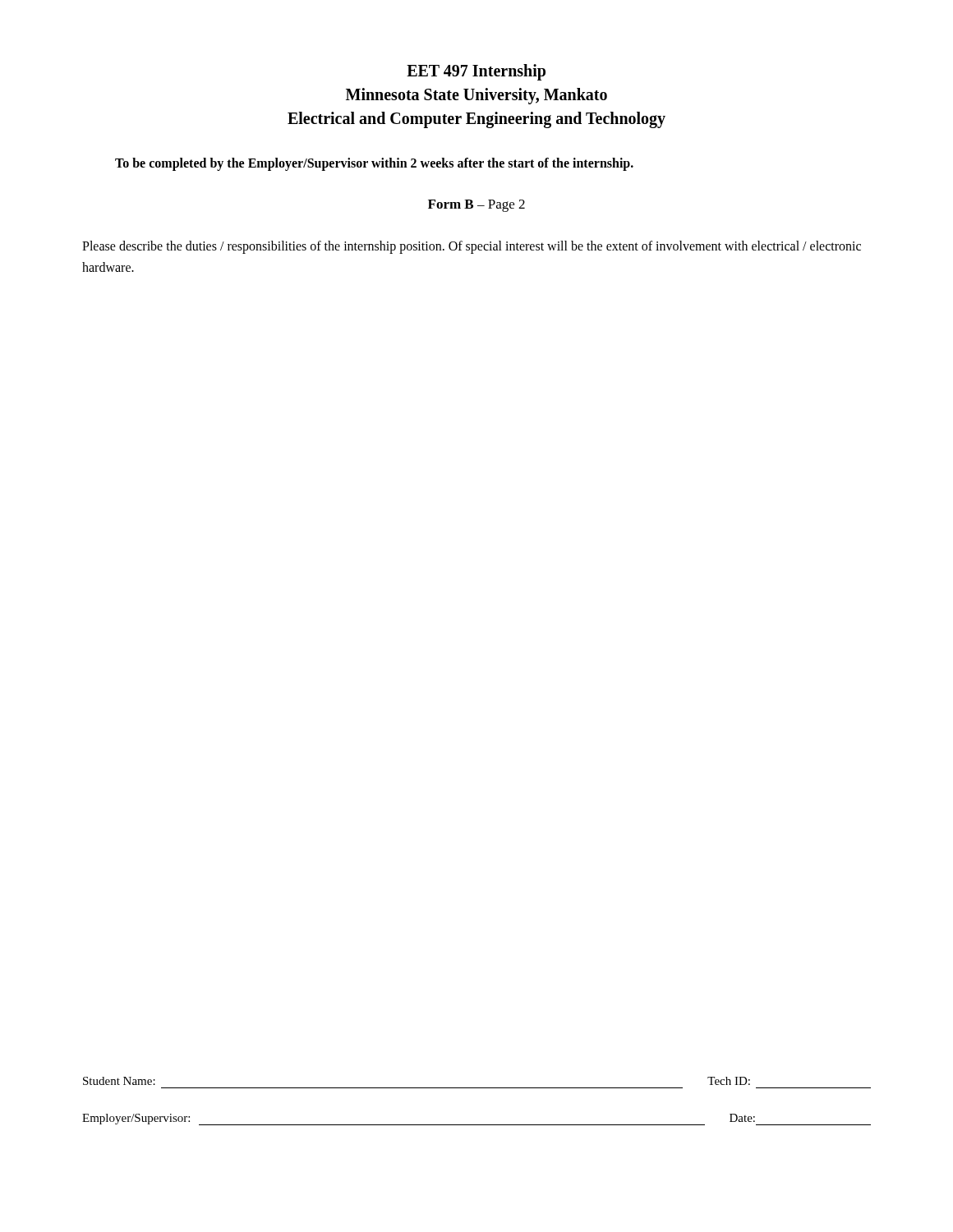
Task: Find the region starting "Employer/Supervisor: Date:"
Action: 476,1117
